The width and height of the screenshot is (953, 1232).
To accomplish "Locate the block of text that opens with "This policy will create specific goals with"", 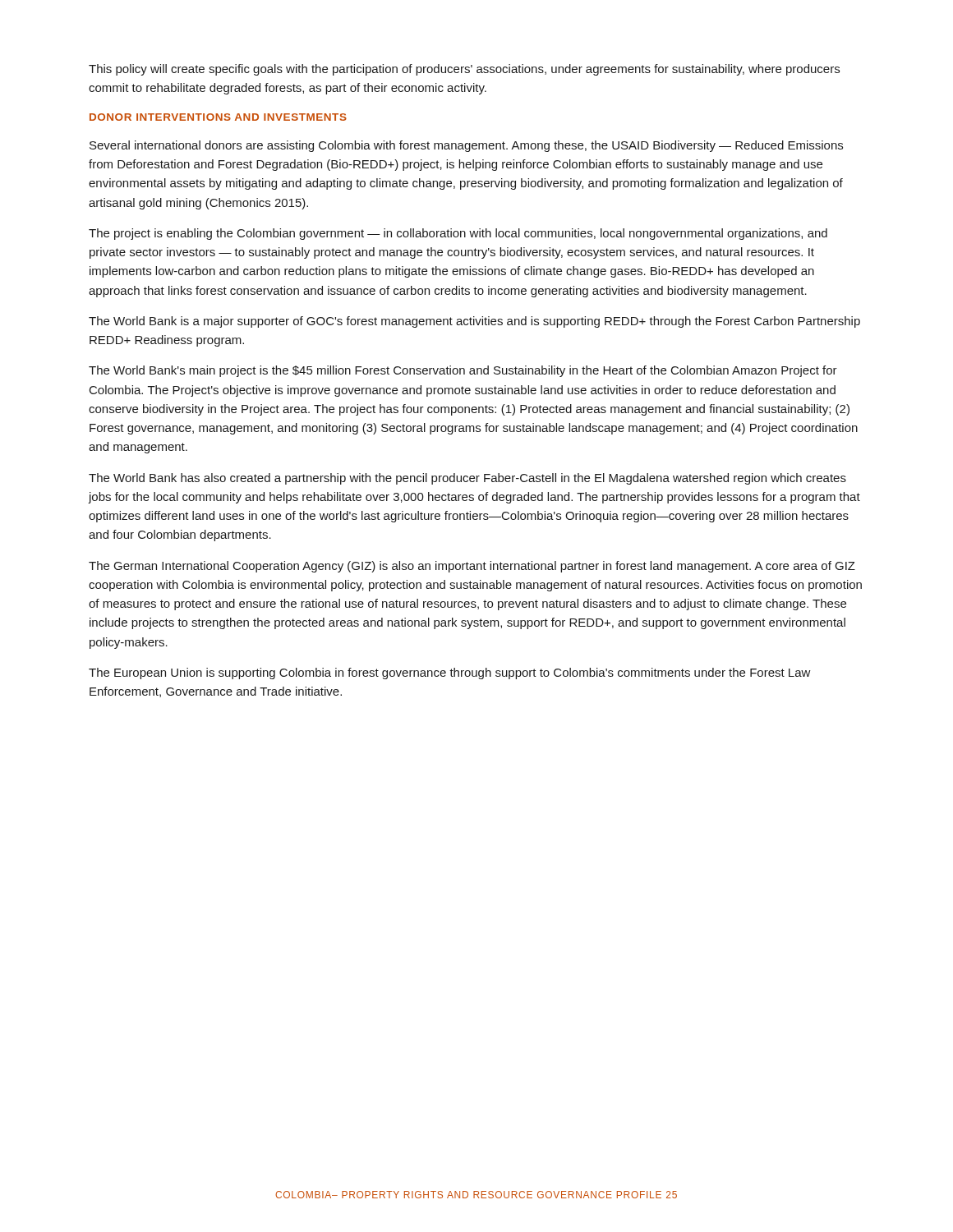I will 464,78.
